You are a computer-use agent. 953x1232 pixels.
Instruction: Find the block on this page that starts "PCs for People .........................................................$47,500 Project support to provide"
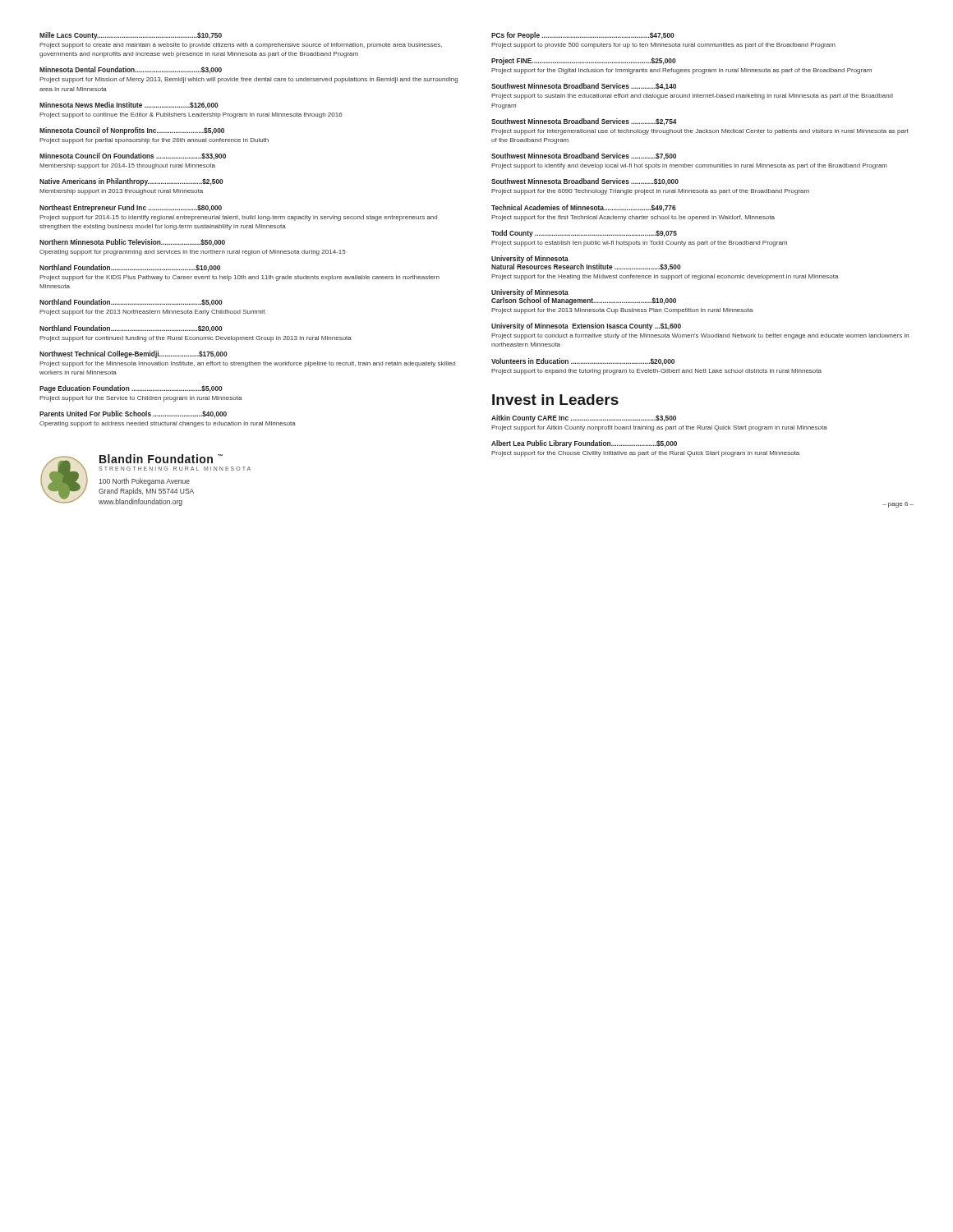tap(702, 40)
